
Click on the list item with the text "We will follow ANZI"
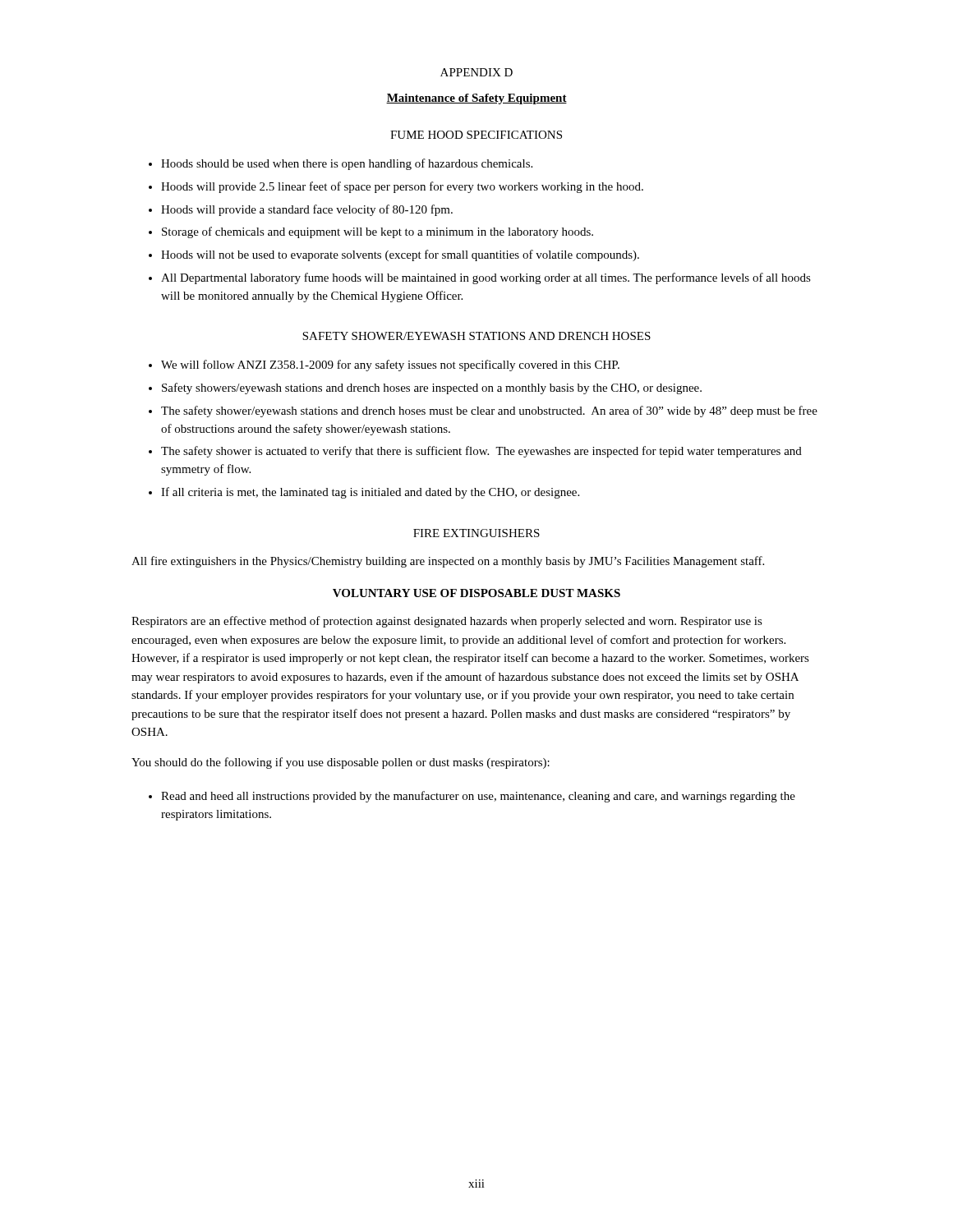tap(484, 366)
